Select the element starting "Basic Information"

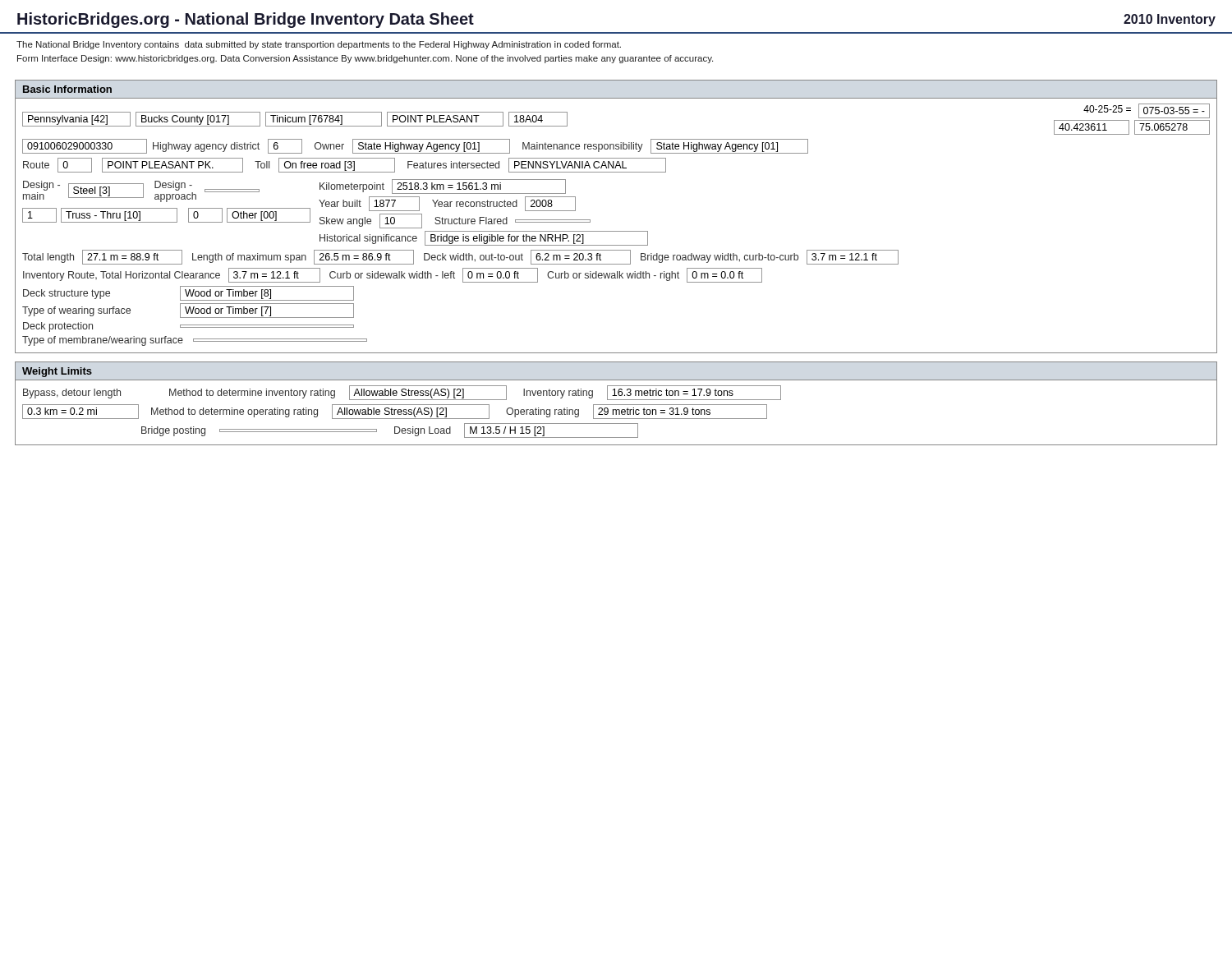[x=67, y=89]
